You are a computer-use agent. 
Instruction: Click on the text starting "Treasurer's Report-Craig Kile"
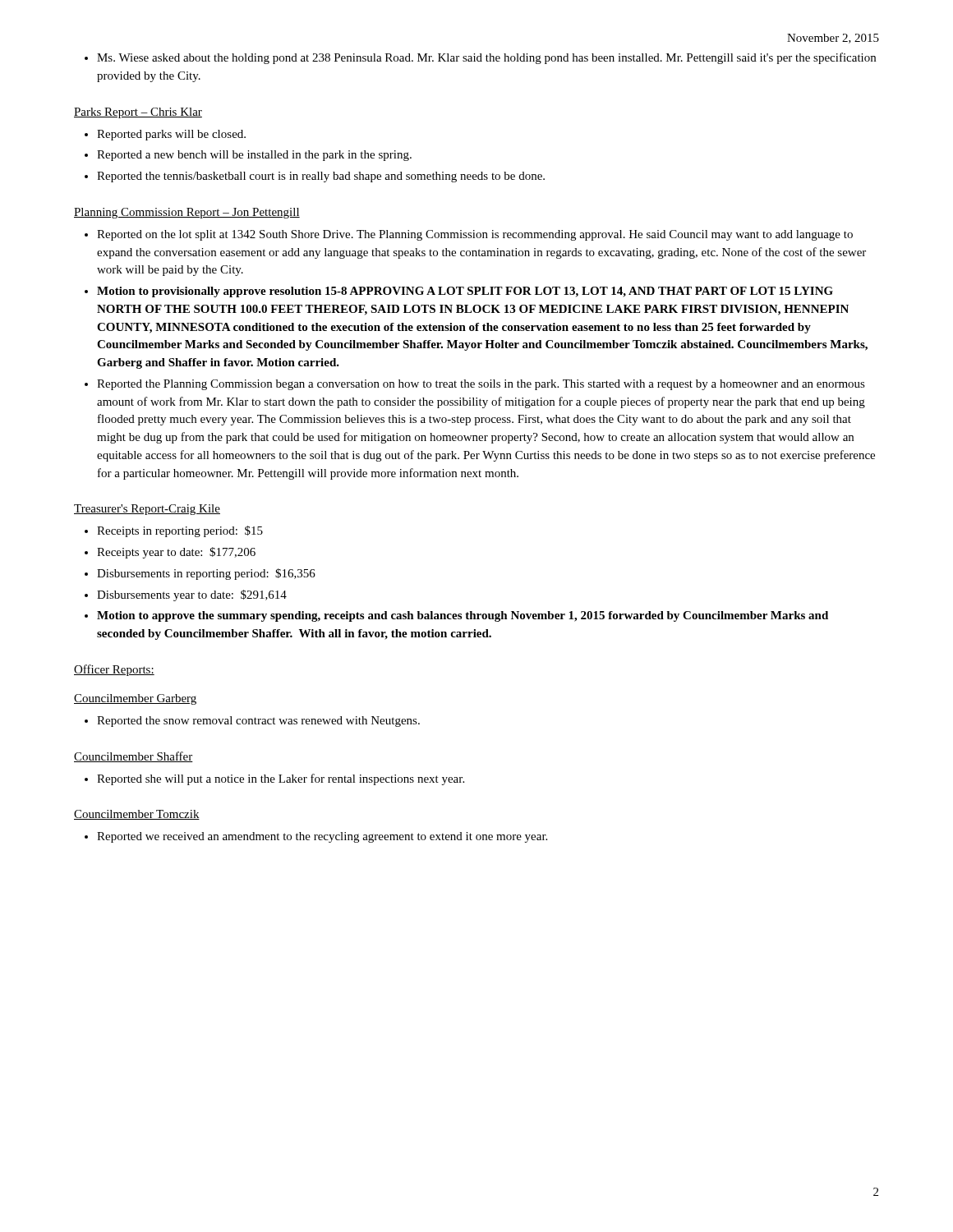point(147,509)
